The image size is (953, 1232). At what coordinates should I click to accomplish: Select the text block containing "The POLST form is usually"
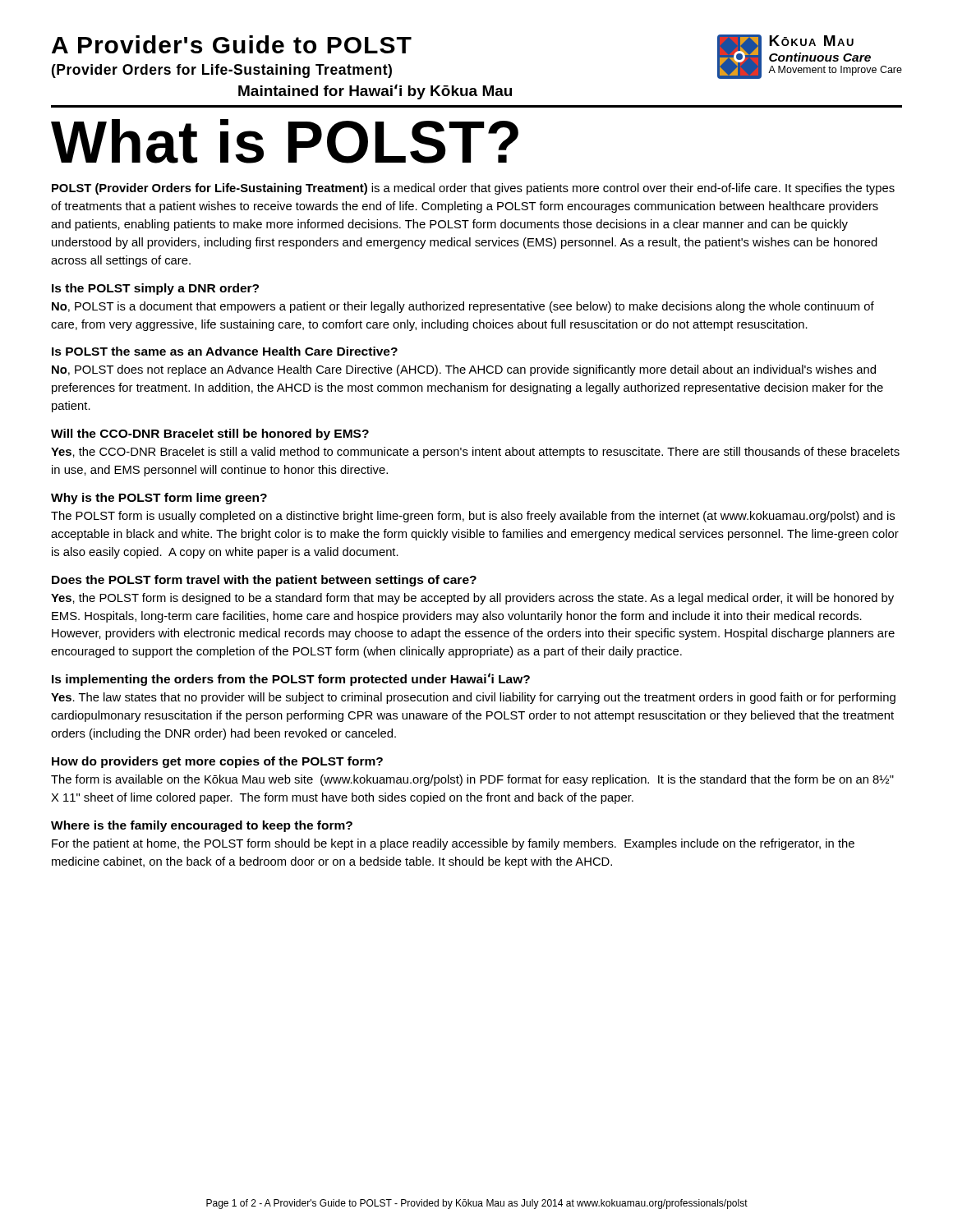[x=475, y=534]
